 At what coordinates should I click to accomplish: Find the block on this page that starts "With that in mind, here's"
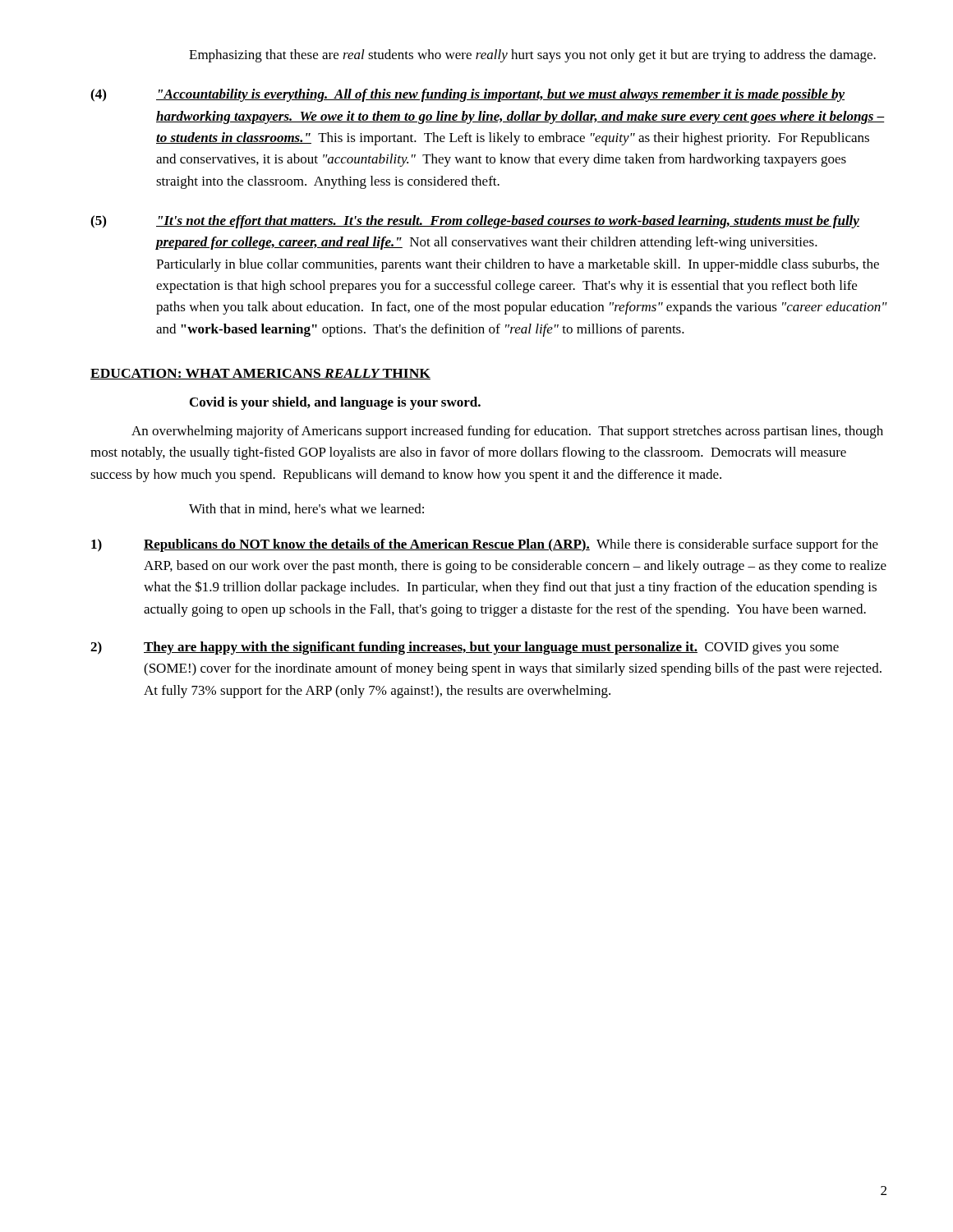pos(307,509)
